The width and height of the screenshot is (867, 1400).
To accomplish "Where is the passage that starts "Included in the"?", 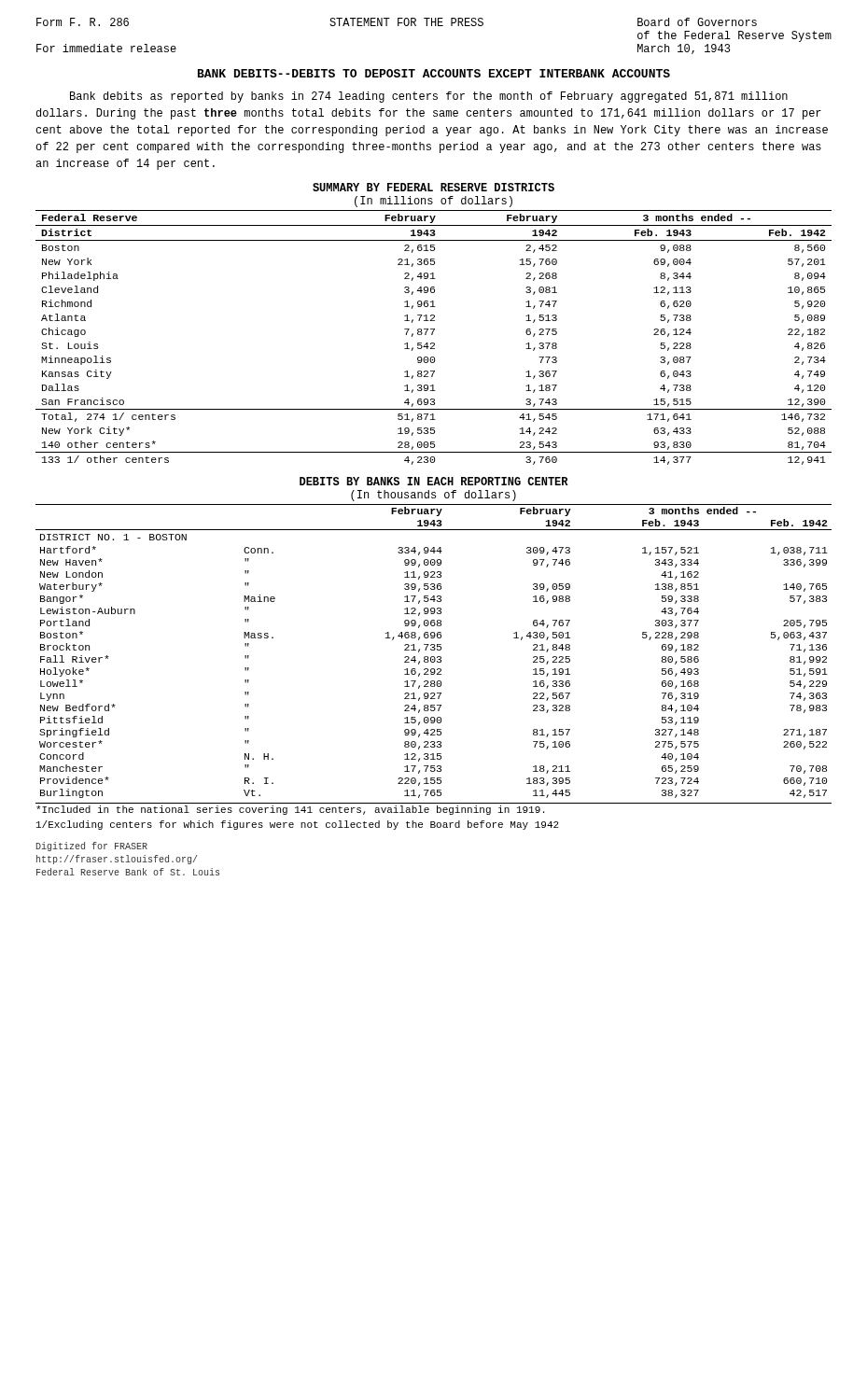I will tap(297, 818).
